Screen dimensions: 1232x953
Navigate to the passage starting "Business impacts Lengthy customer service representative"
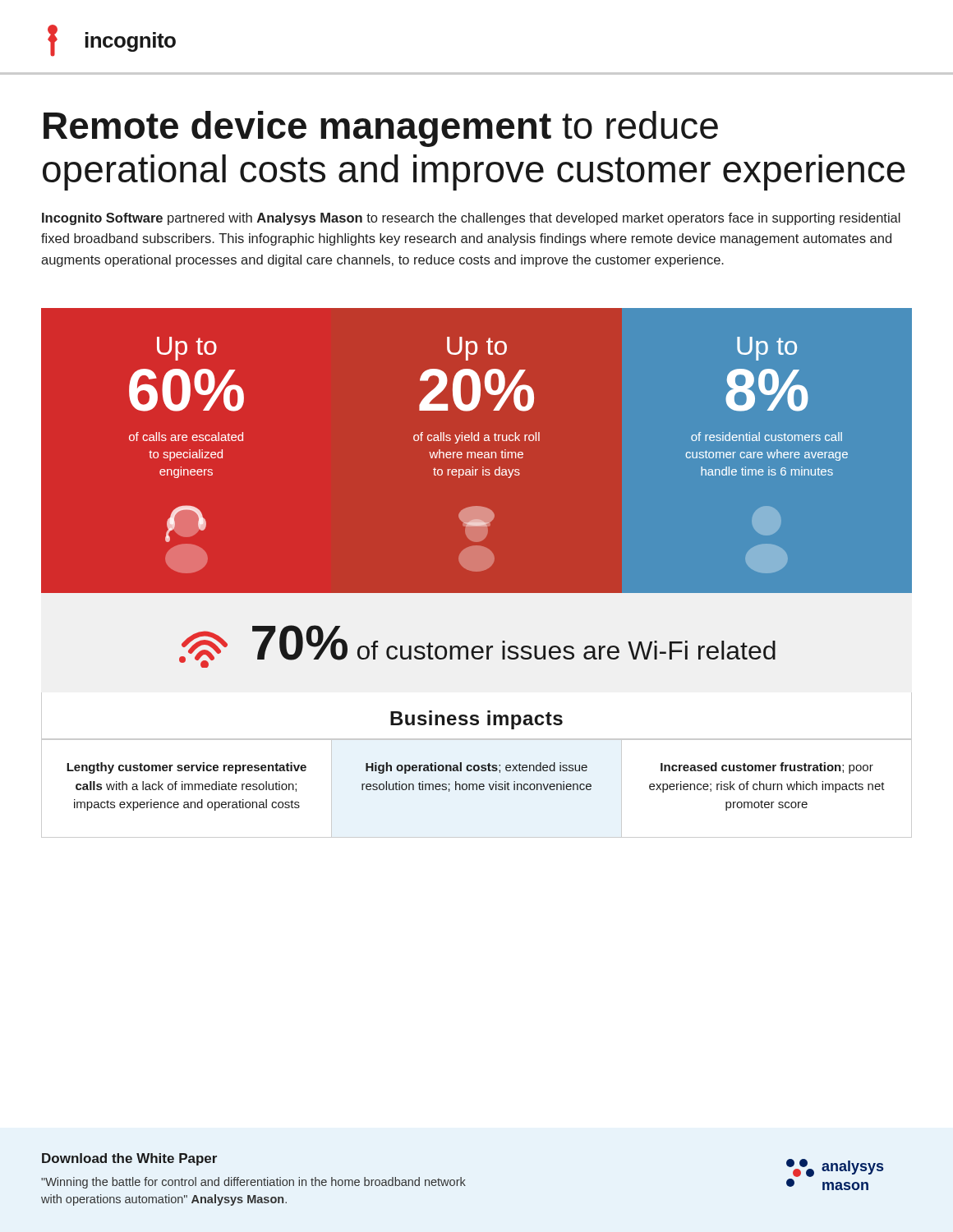[x=476, y=765]
